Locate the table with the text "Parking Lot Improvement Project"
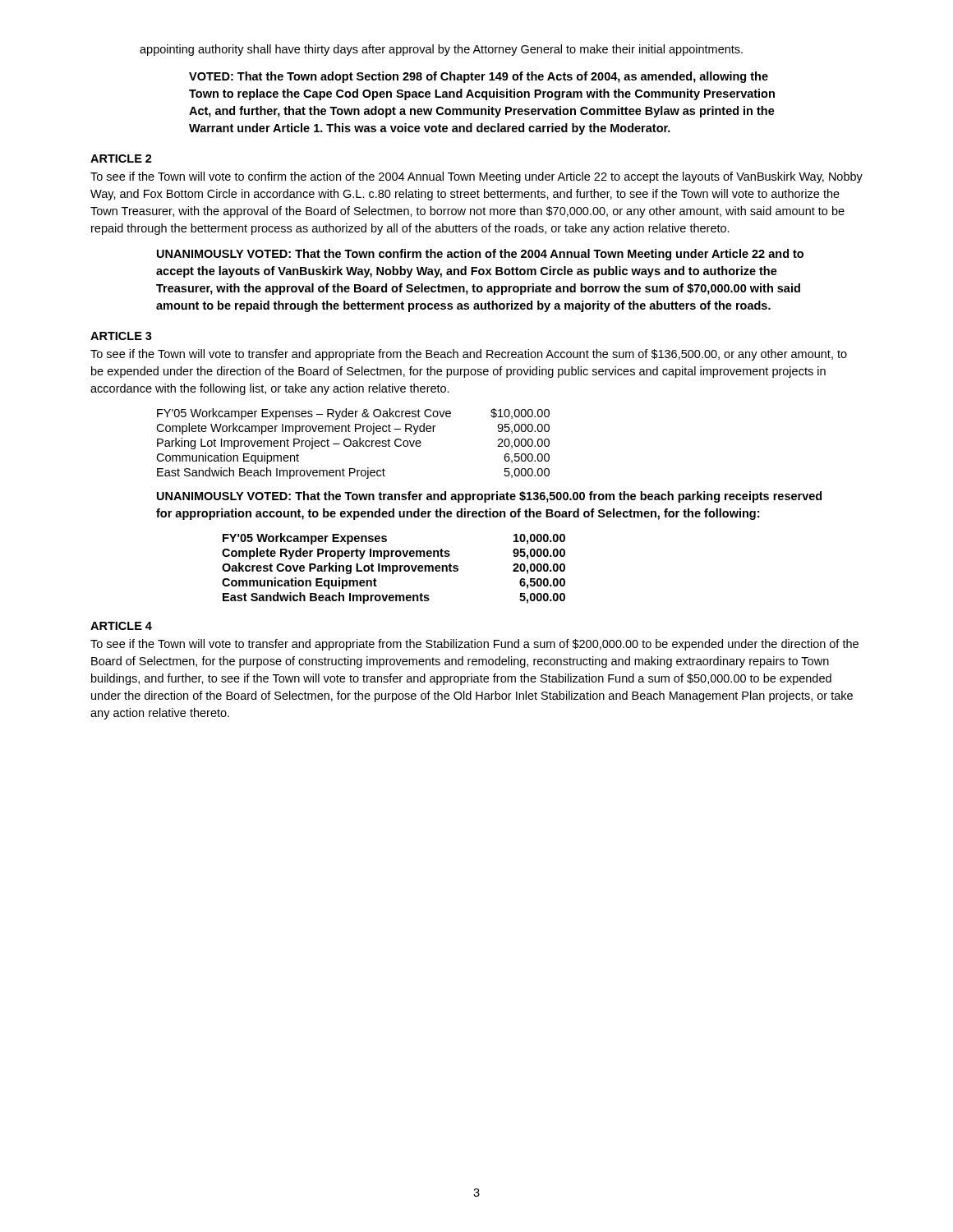This screenshot has height=1232, width=953. (509, 443)
